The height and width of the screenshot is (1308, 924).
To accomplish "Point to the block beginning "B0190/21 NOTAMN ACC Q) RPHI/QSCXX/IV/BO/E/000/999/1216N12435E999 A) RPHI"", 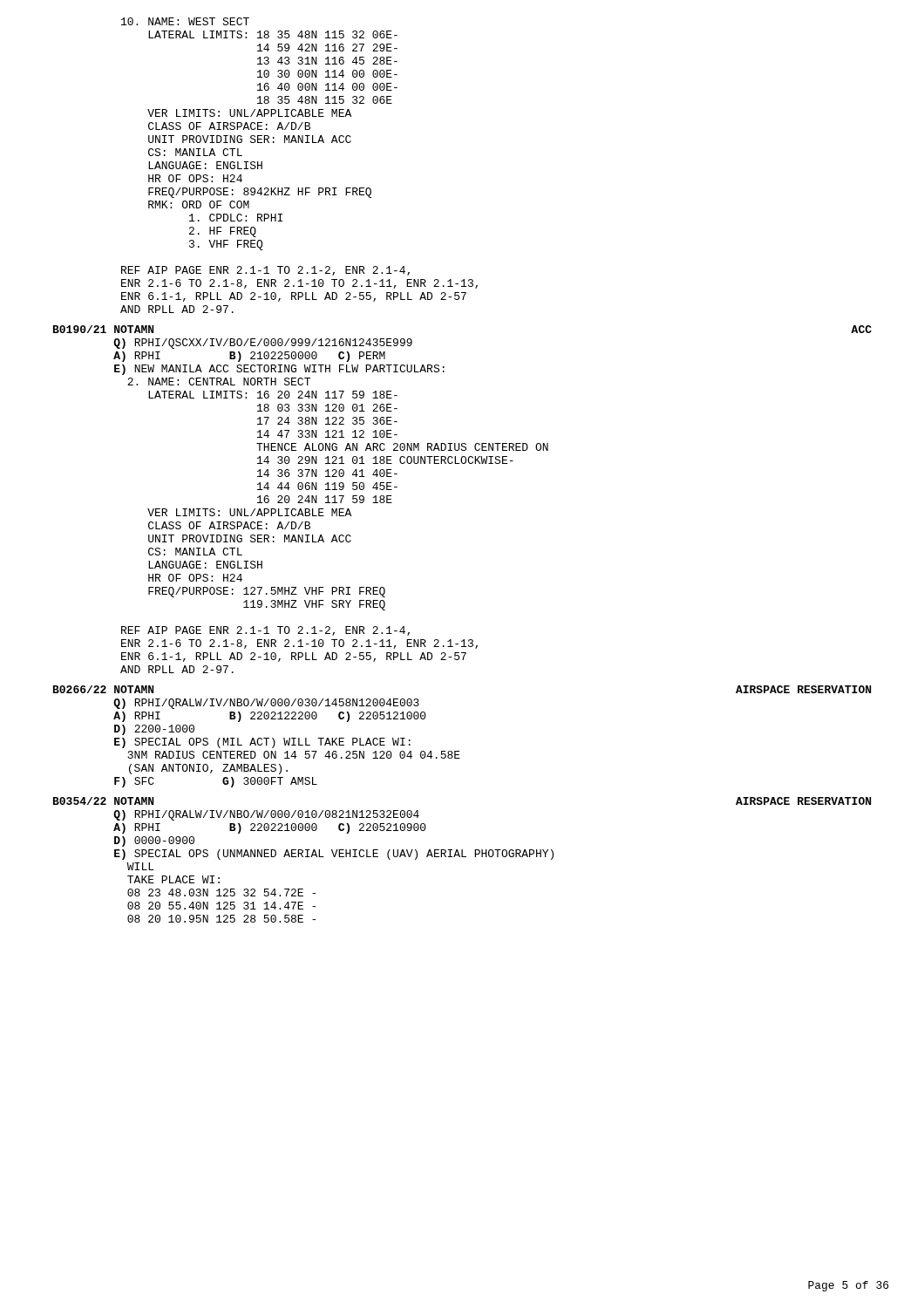I will coord(103,329).
